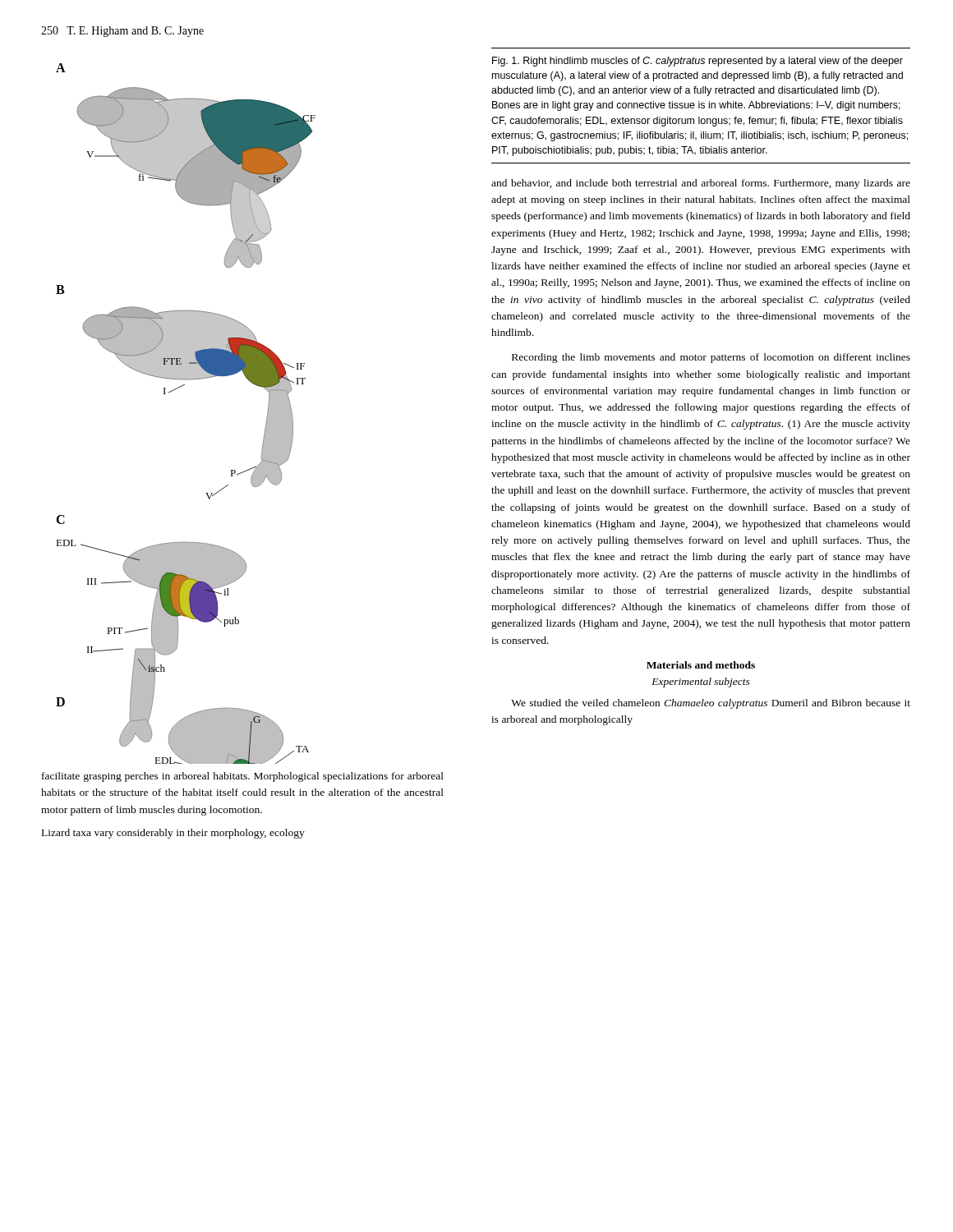Point to the text block starting "We studied the veiled chameleon"
Screen dimensions: 1232x953
click(701, 711)
